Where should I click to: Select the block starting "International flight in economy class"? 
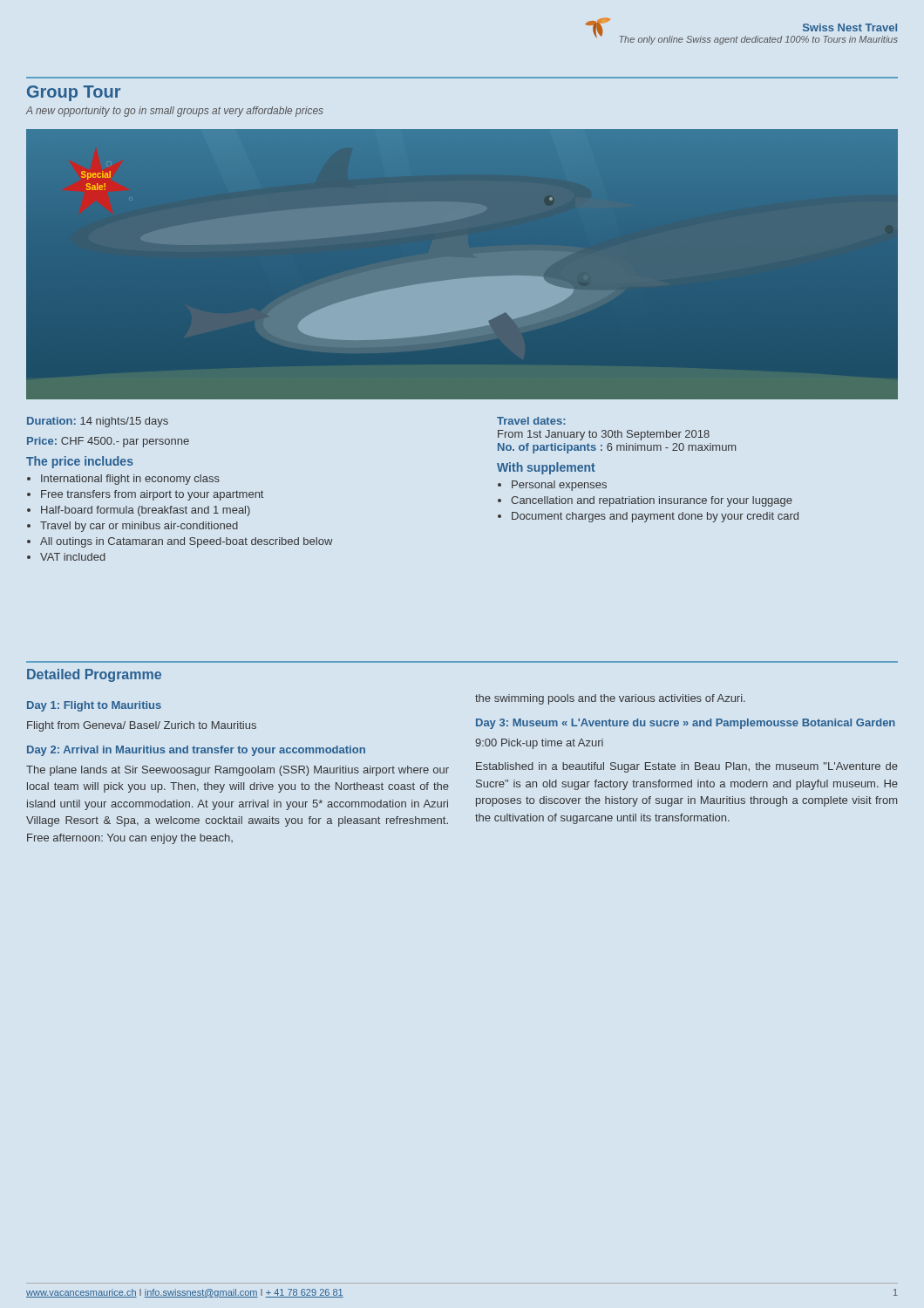click(x=130, y=478)
